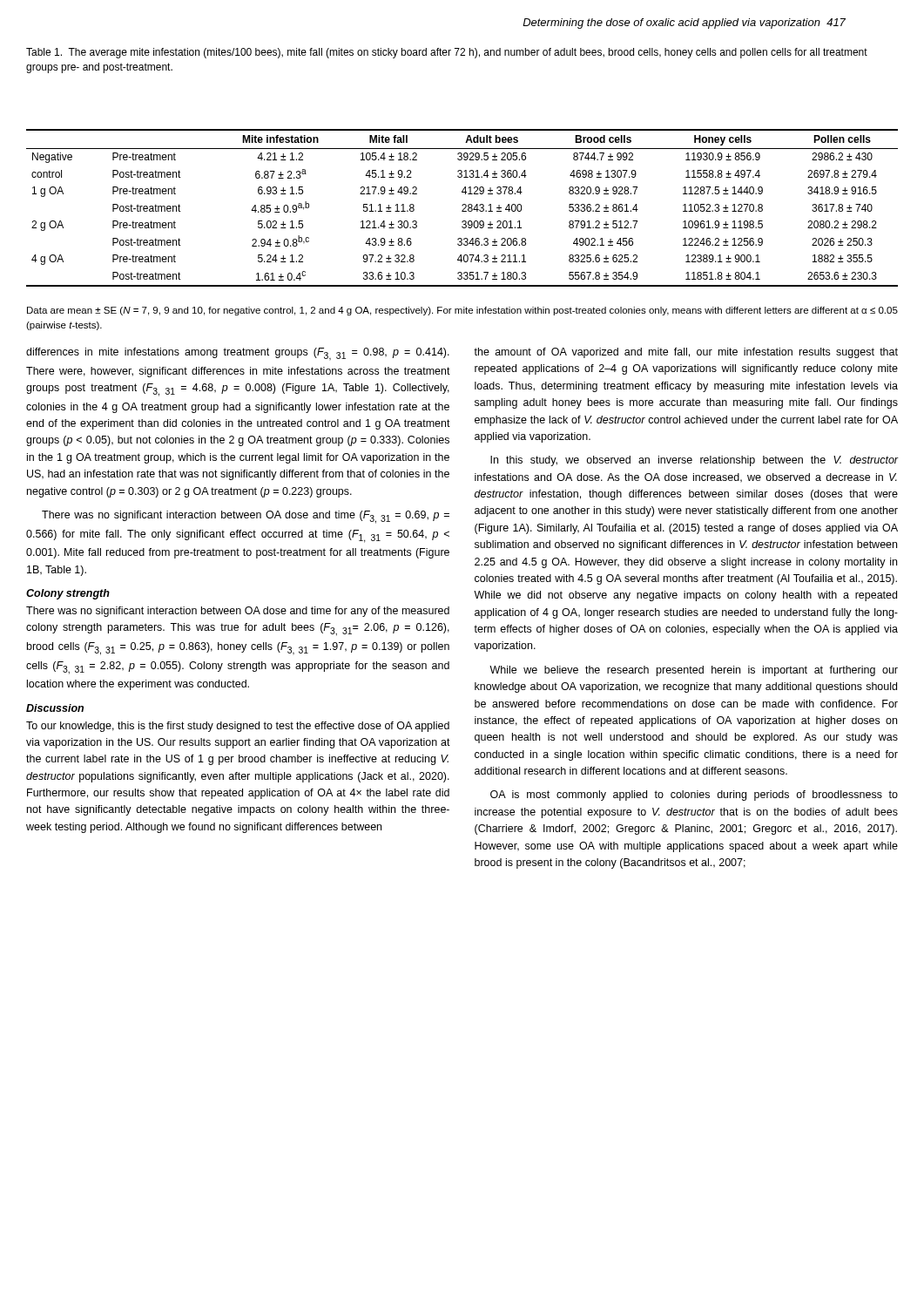The height and width of the screenshot is (1307, 924).
Task: Find the block on this page that starts "Data are mean ± SE"
Action: [x=462, y=318]
